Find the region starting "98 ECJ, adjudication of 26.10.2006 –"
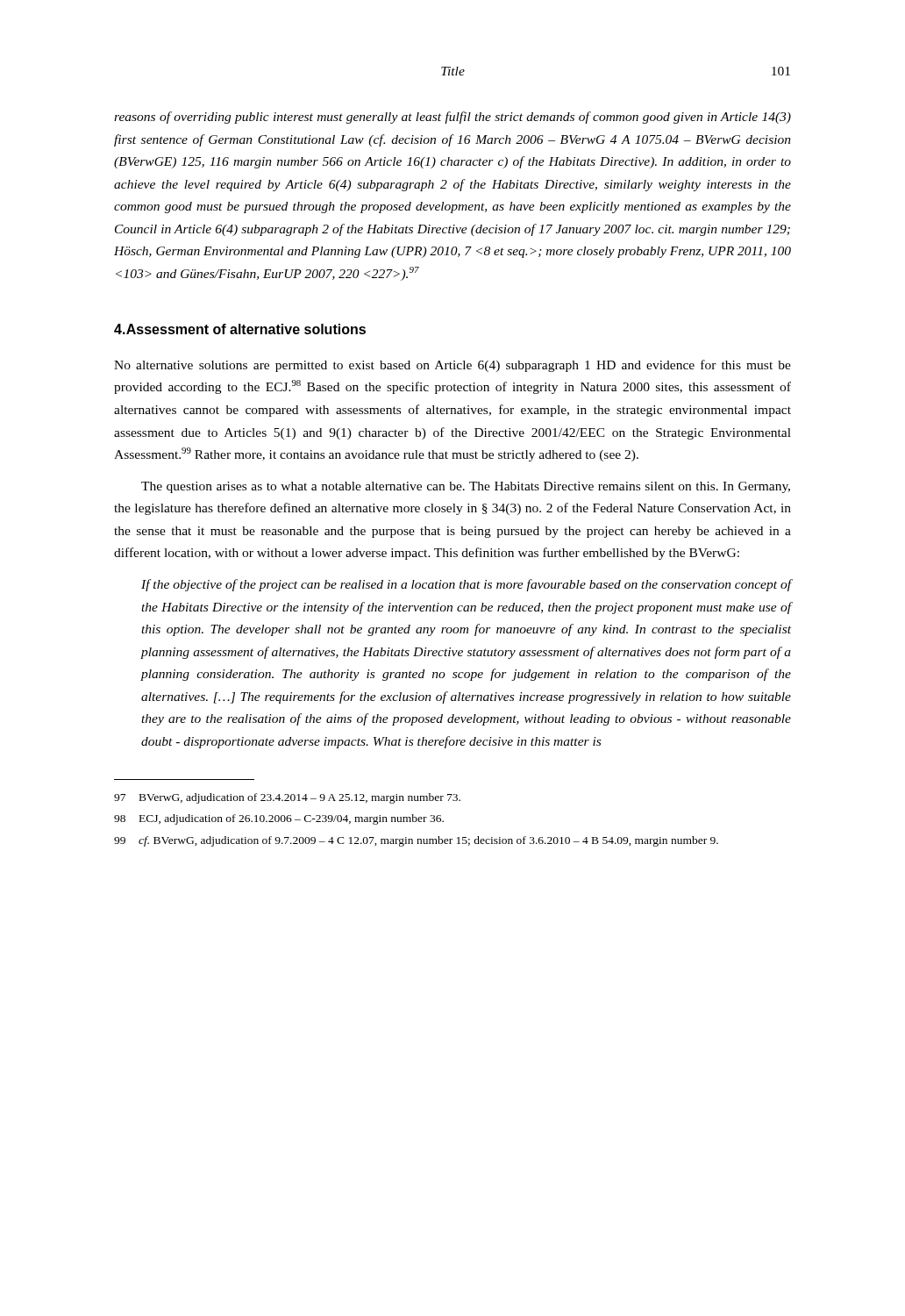 click(x=279, y=819)
